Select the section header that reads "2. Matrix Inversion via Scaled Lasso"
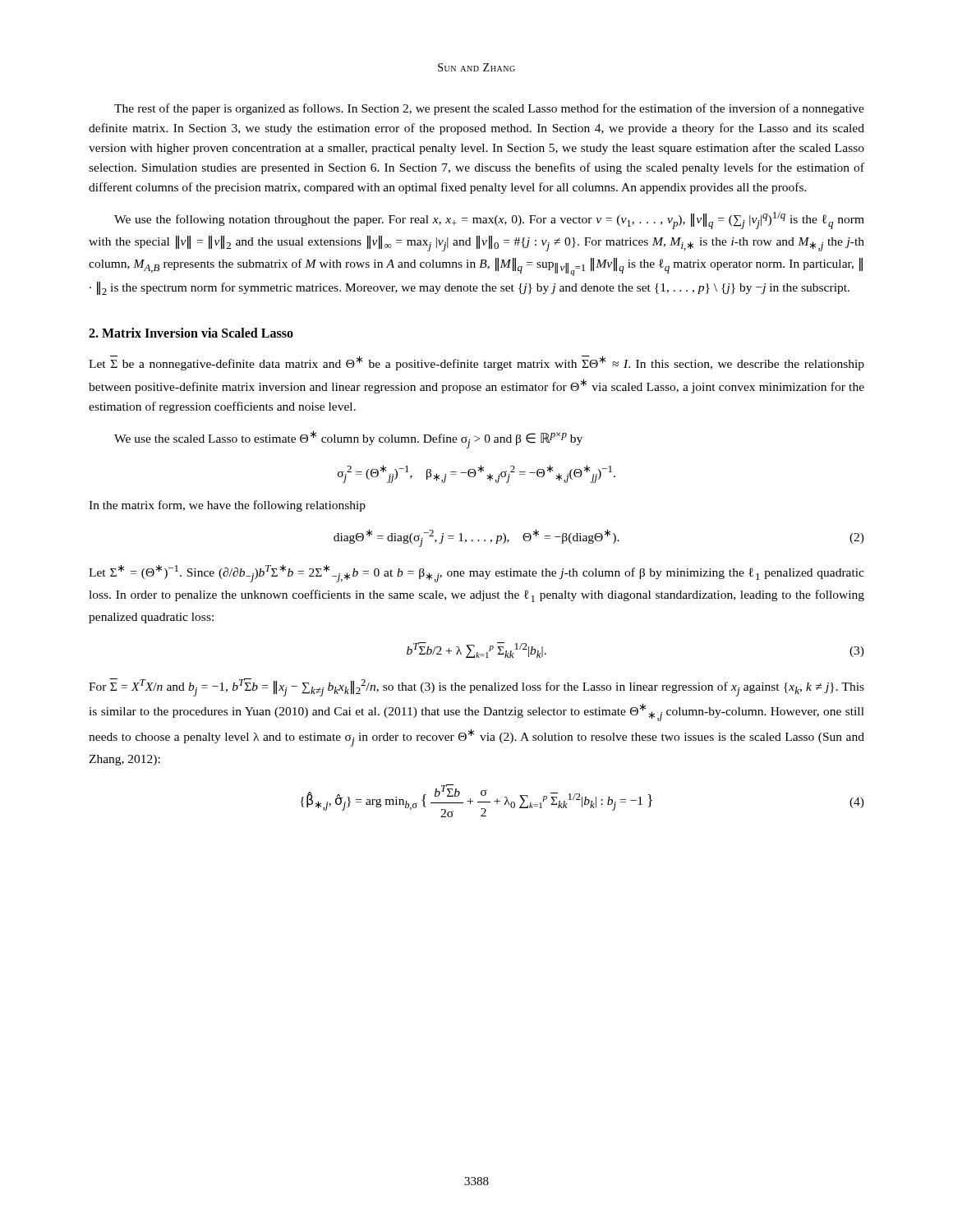 (x=191, y=333)
